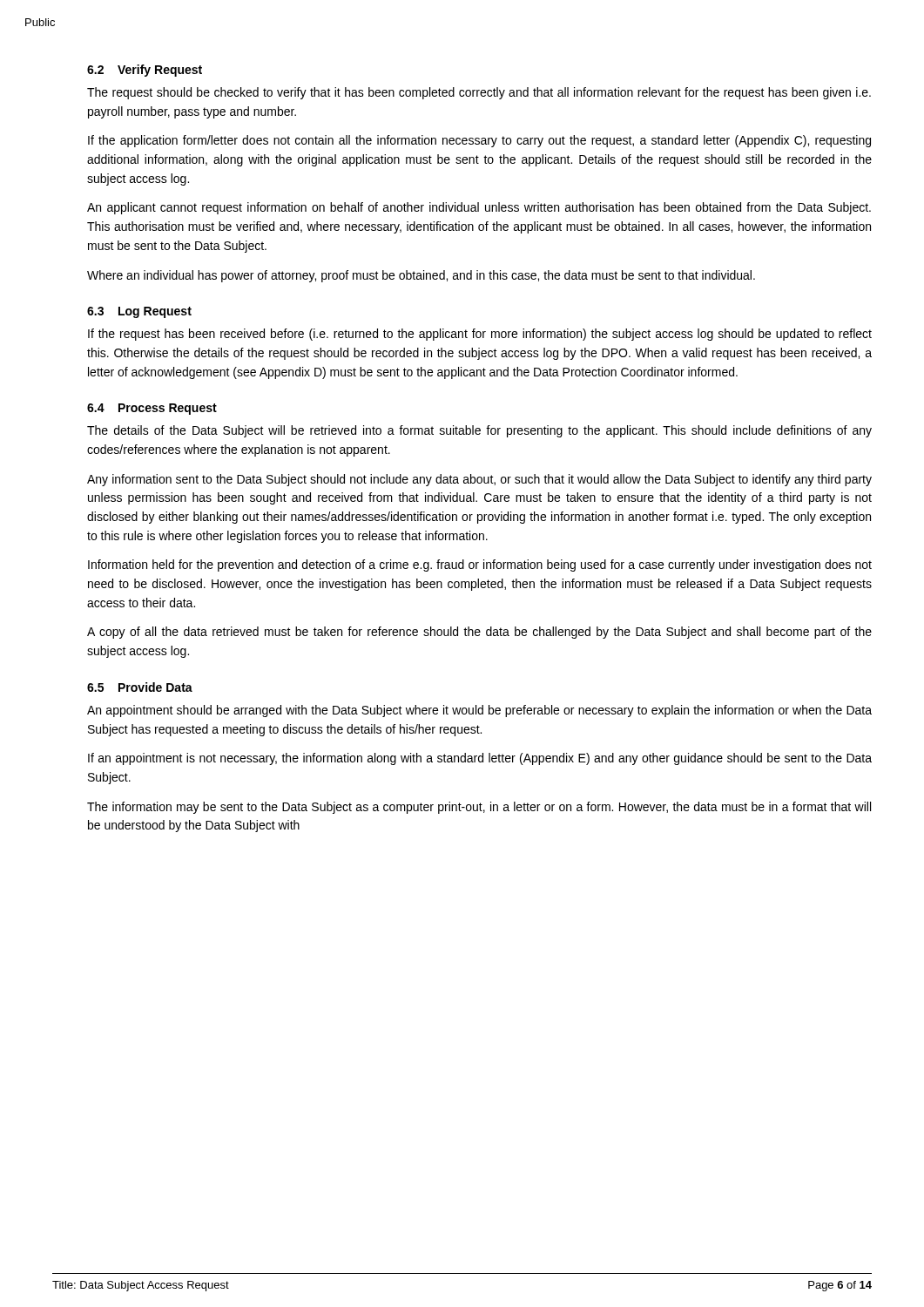Select the passage starting "An appointment should"
This screenshot has height=1307, width=924.
coord(479,719)
